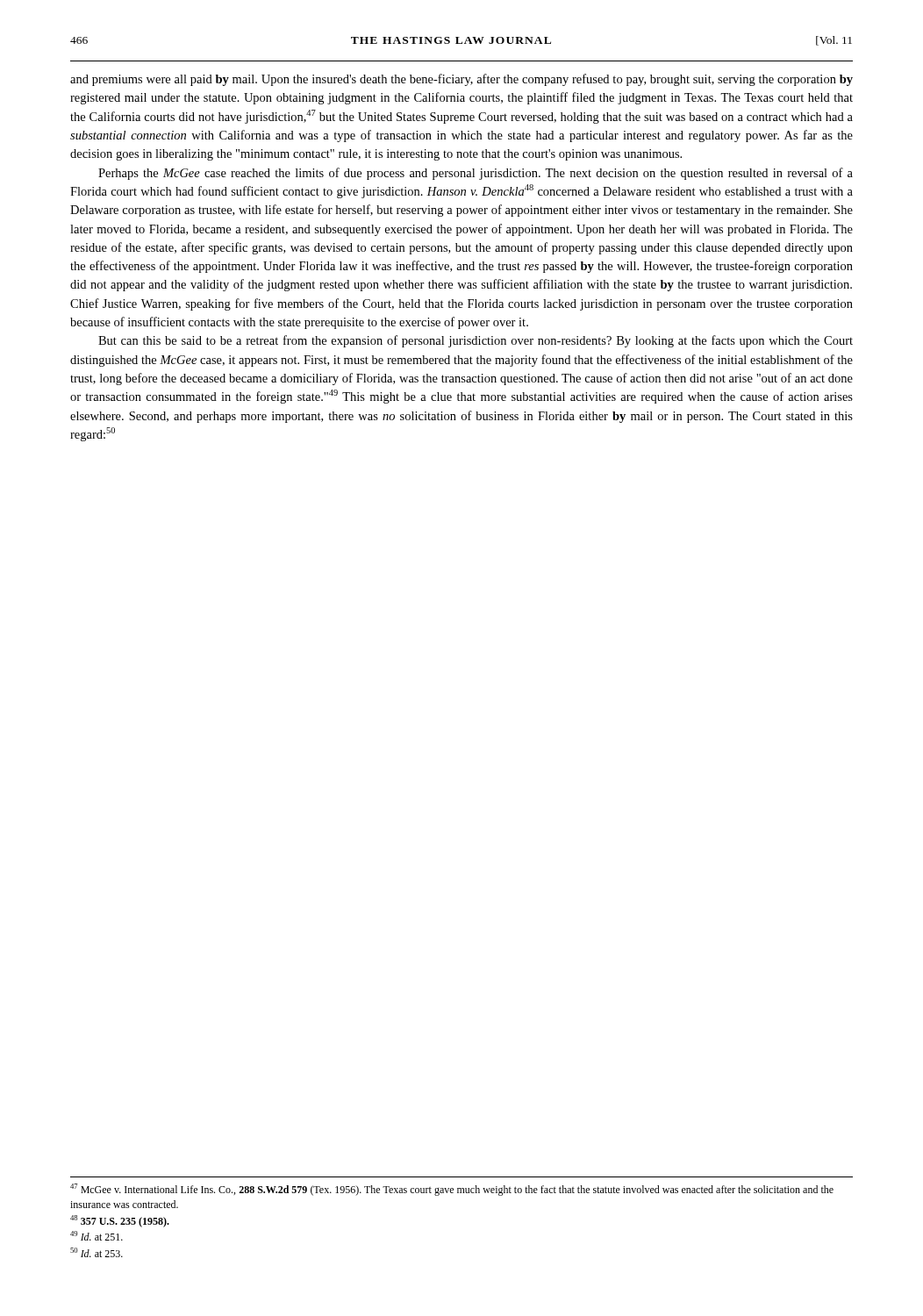Point to the region starting "50 Id. at 253."

click(97, 1253)
